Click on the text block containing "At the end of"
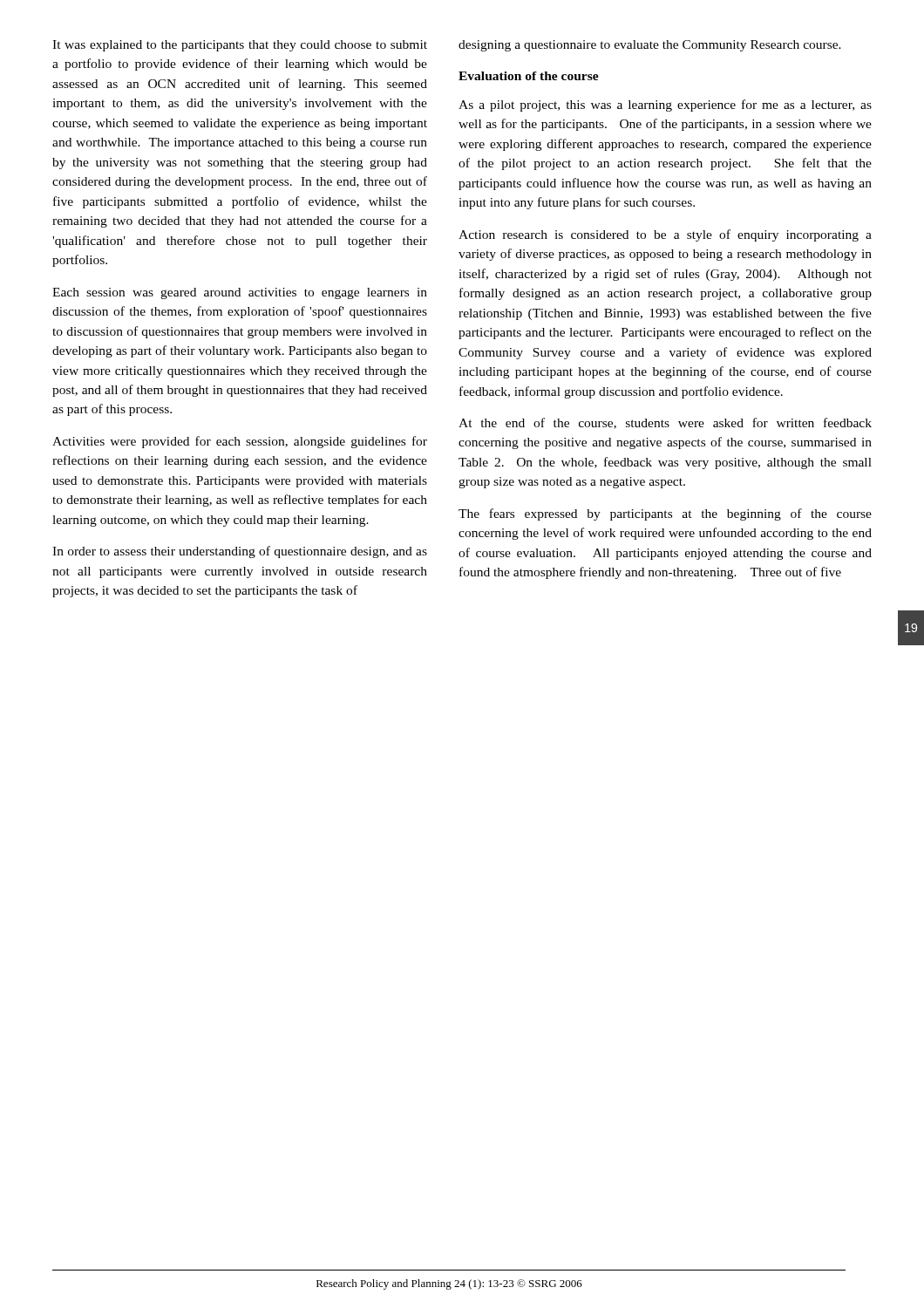The height and width of the screenshot is (1308, 924). click(665, 453)
